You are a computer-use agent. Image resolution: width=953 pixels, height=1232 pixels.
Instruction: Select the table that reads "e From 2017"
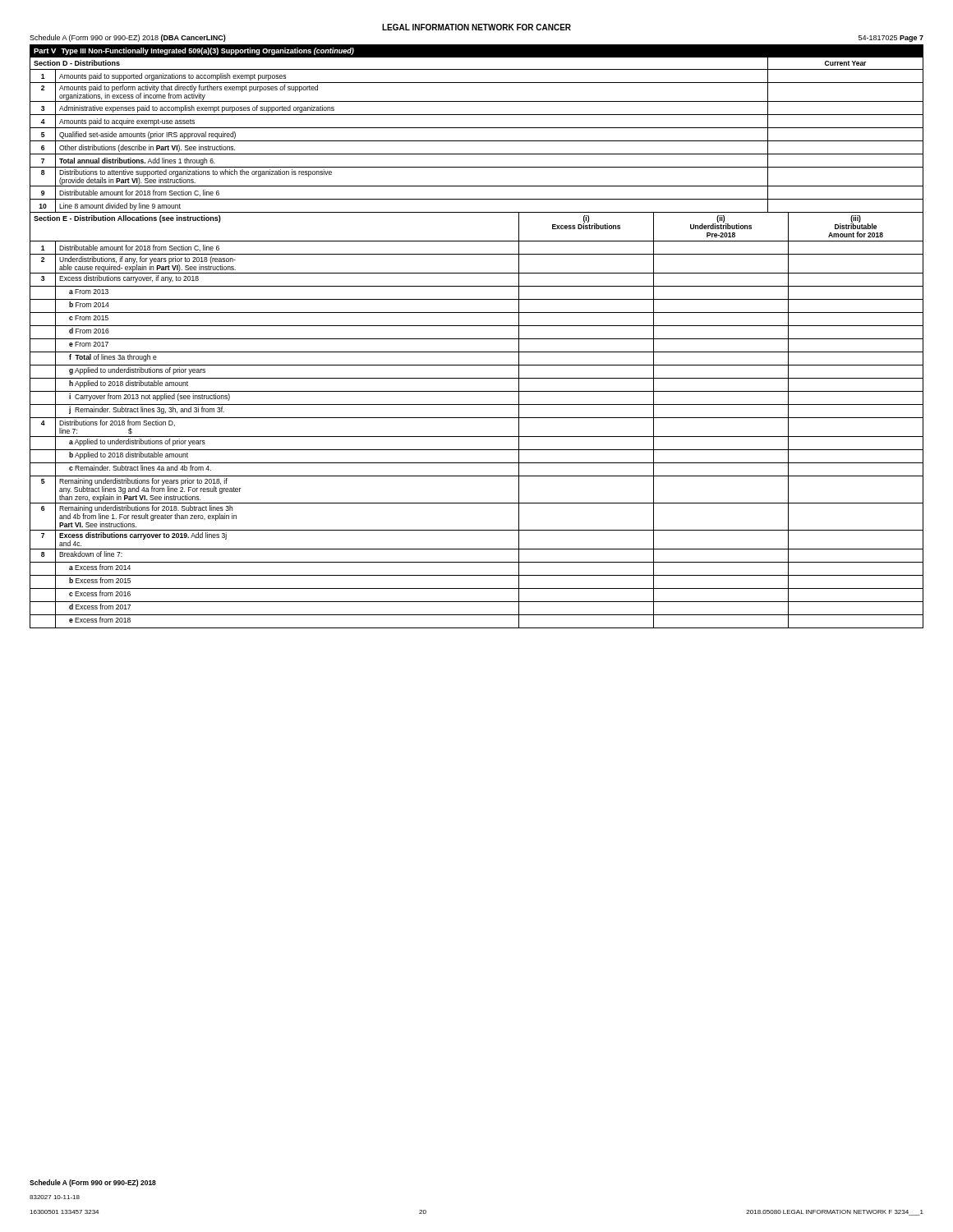pos(476,421)
